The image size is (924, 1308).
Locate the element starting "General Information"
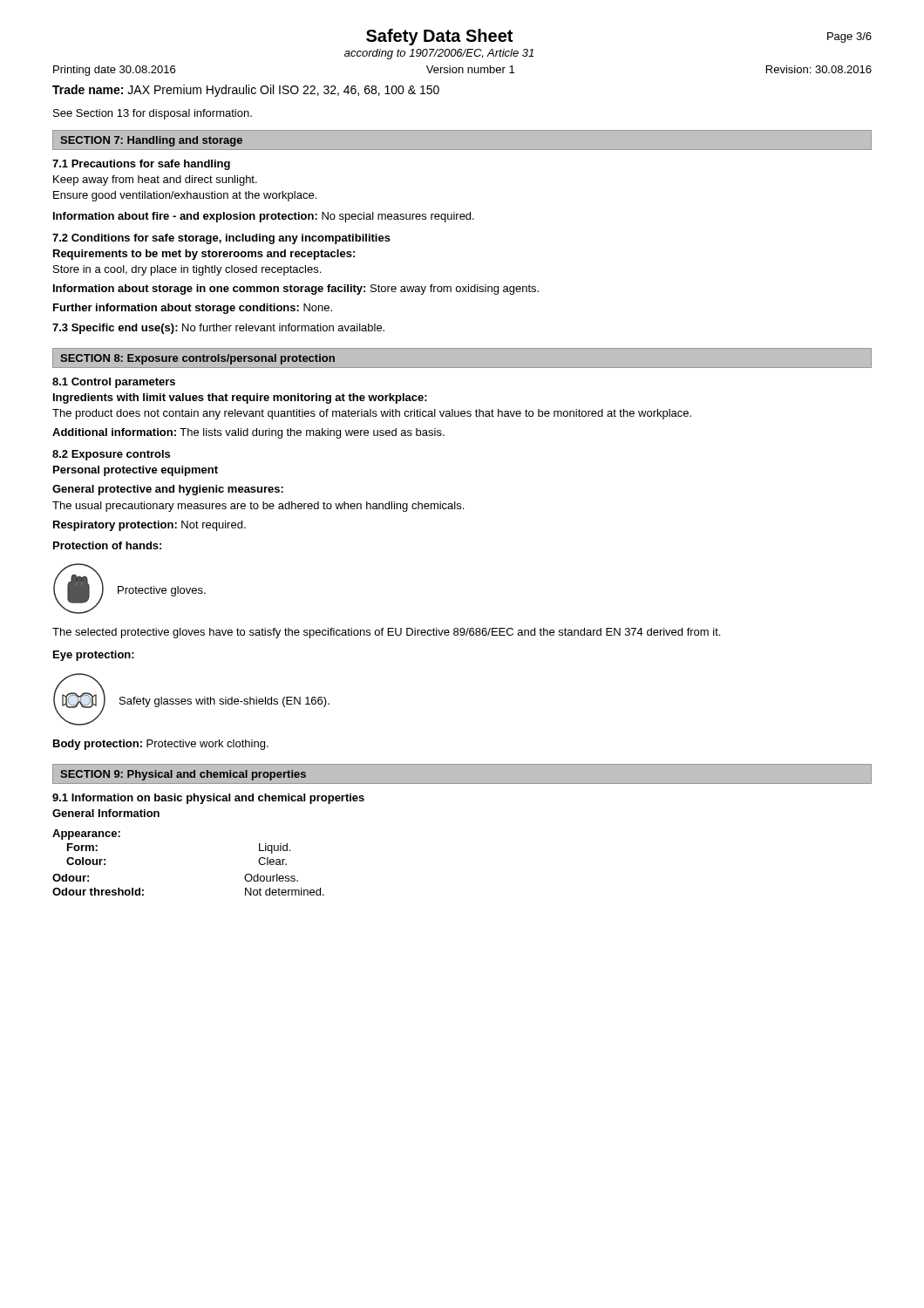(x=106, y=813)
